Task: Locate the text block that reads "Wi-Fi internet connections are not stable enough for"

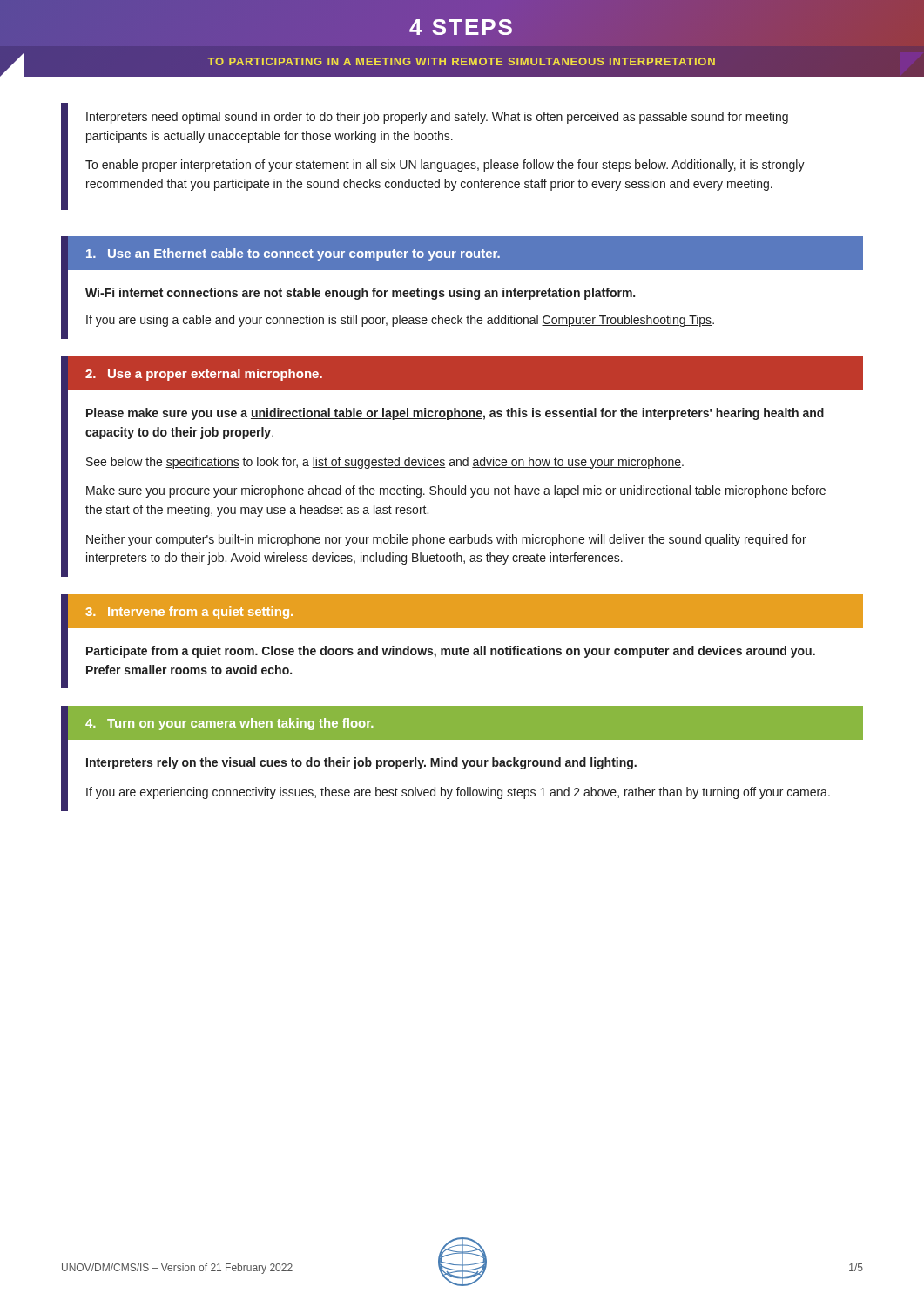Action: [x=466, y=307]
